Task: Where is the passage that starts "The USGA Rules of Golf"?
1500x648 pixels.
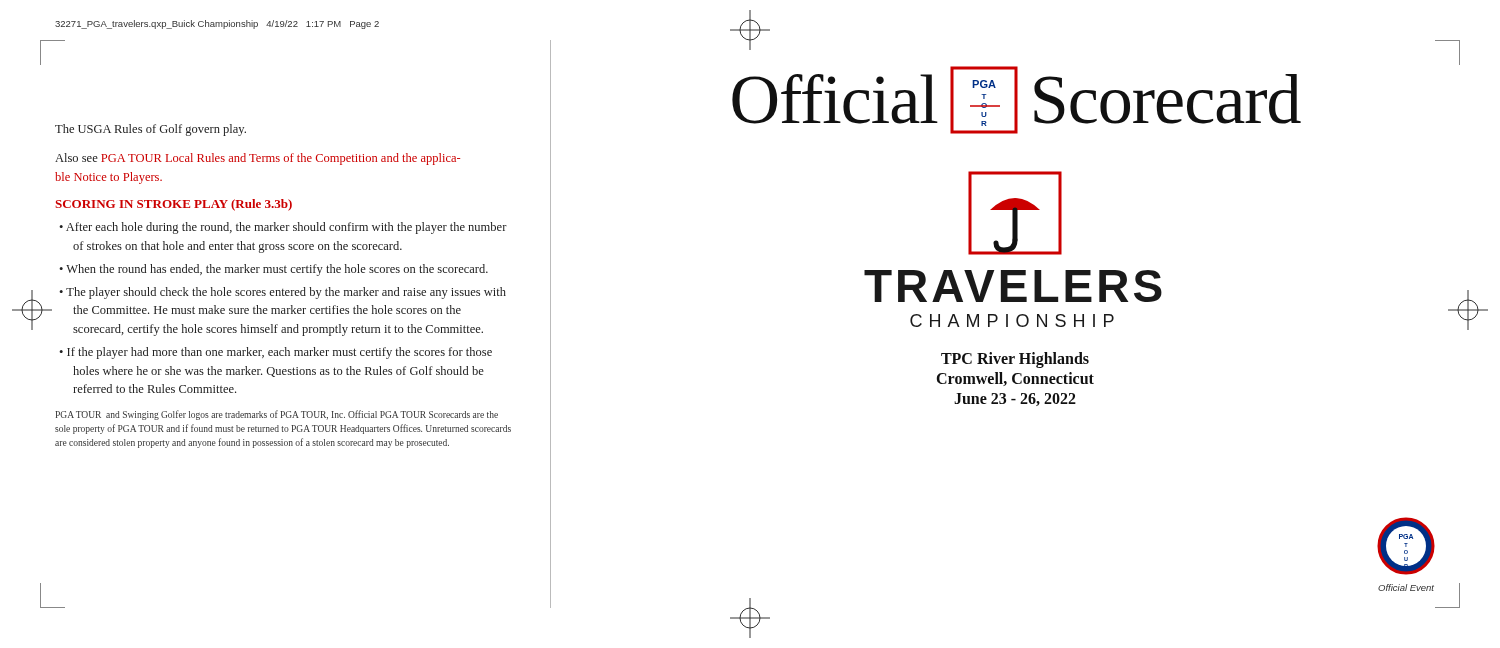Action: (151, 129)
